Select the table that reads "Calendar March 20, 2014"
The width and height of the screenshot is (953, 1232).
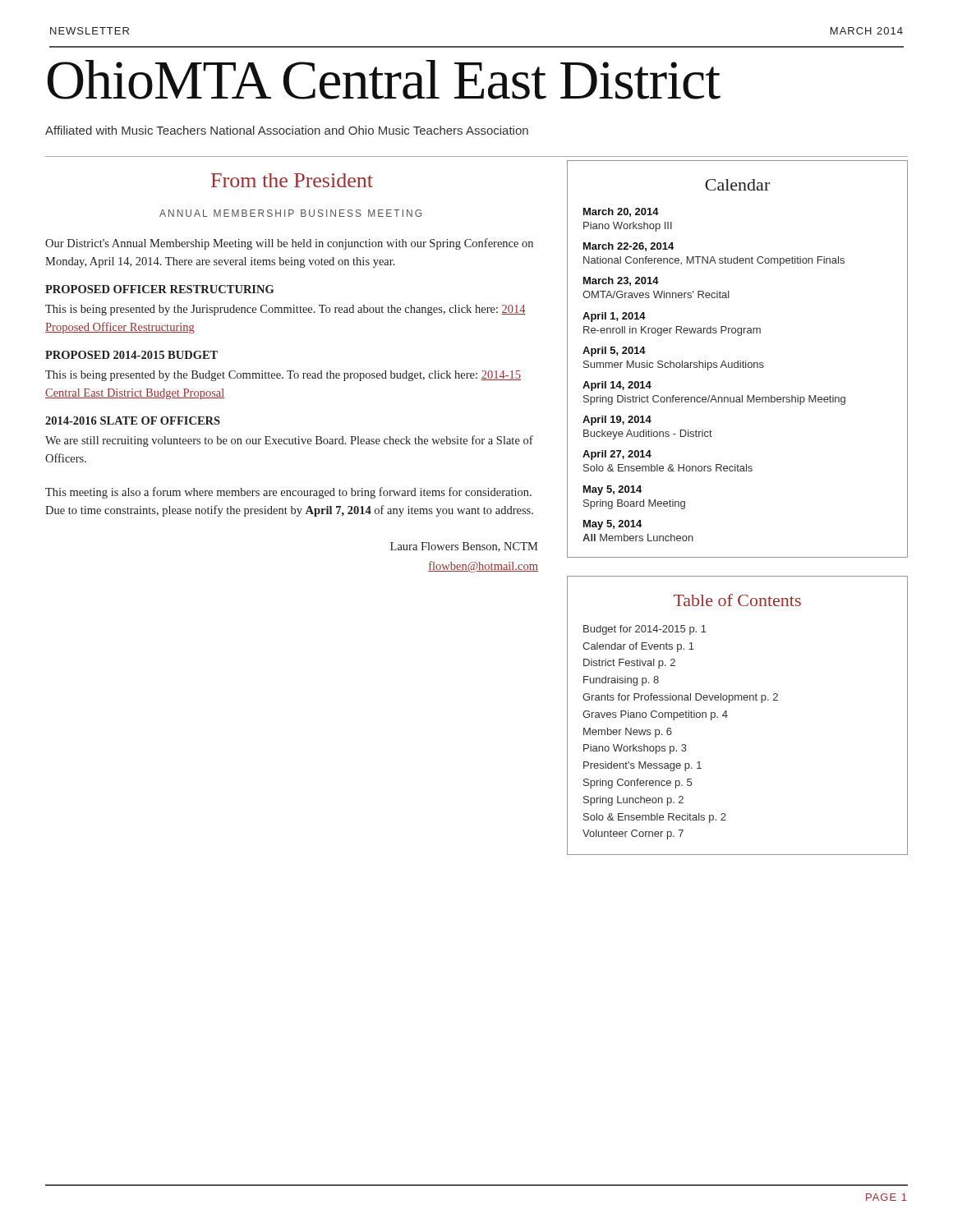(x=737, y=359)
